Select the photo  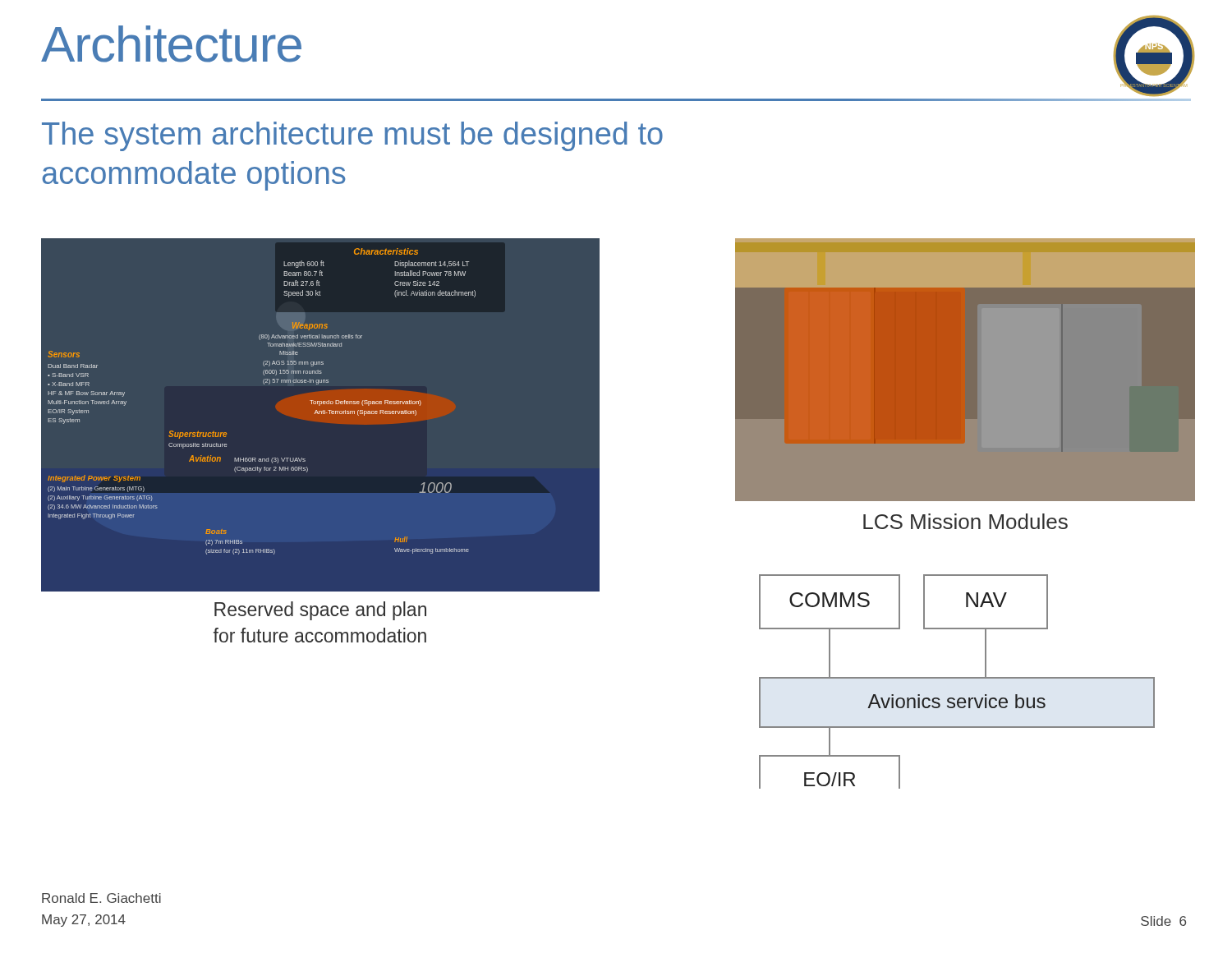pyautogui.click(x=965, y=370)
